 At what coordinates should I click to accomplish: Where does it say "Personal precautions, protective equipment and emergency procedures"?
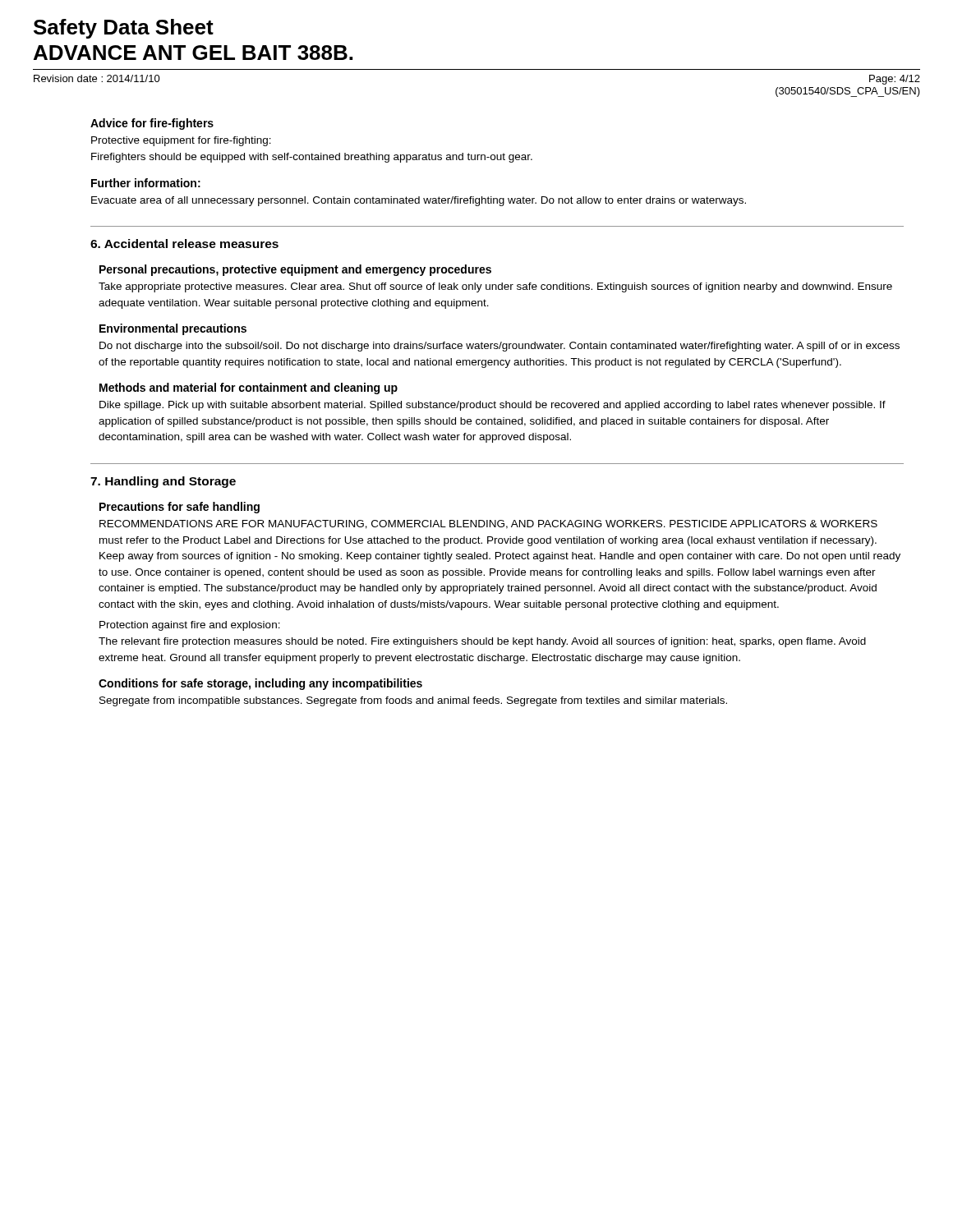[x=295, y=269]
